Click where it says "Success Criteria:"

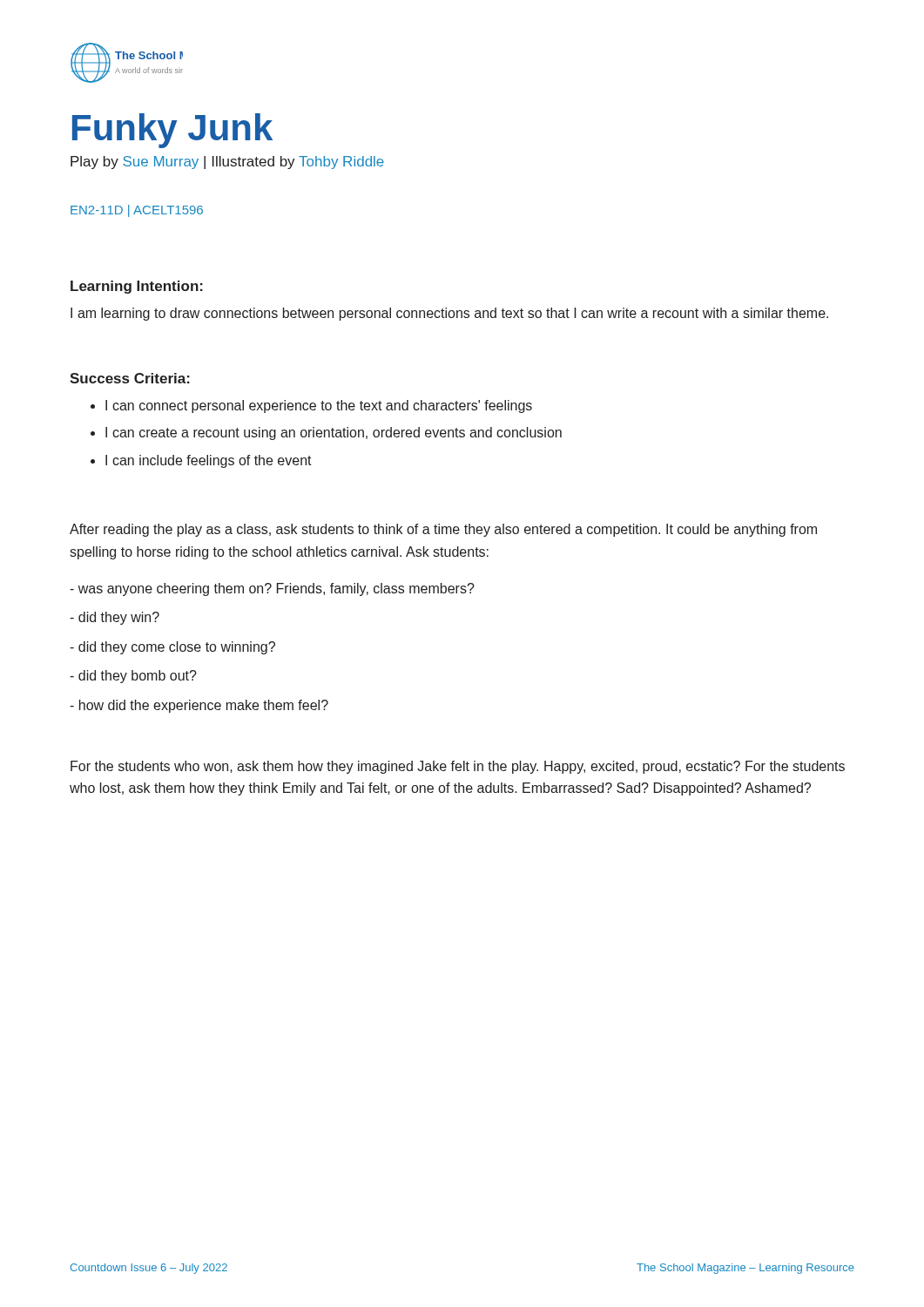[130, 378]
